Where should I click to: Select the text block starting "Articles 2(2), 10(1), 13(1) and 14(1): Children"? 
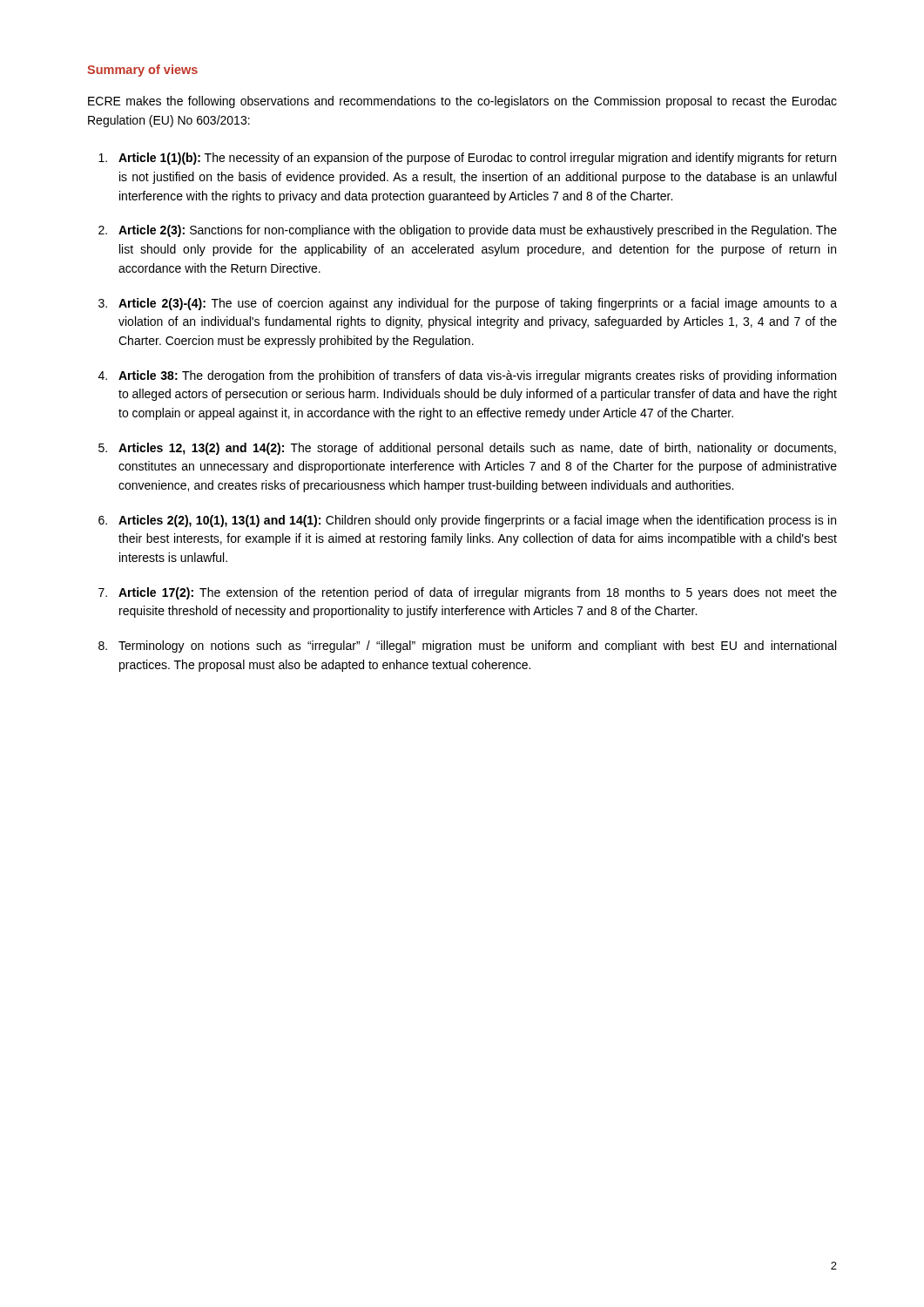point(474,540)
